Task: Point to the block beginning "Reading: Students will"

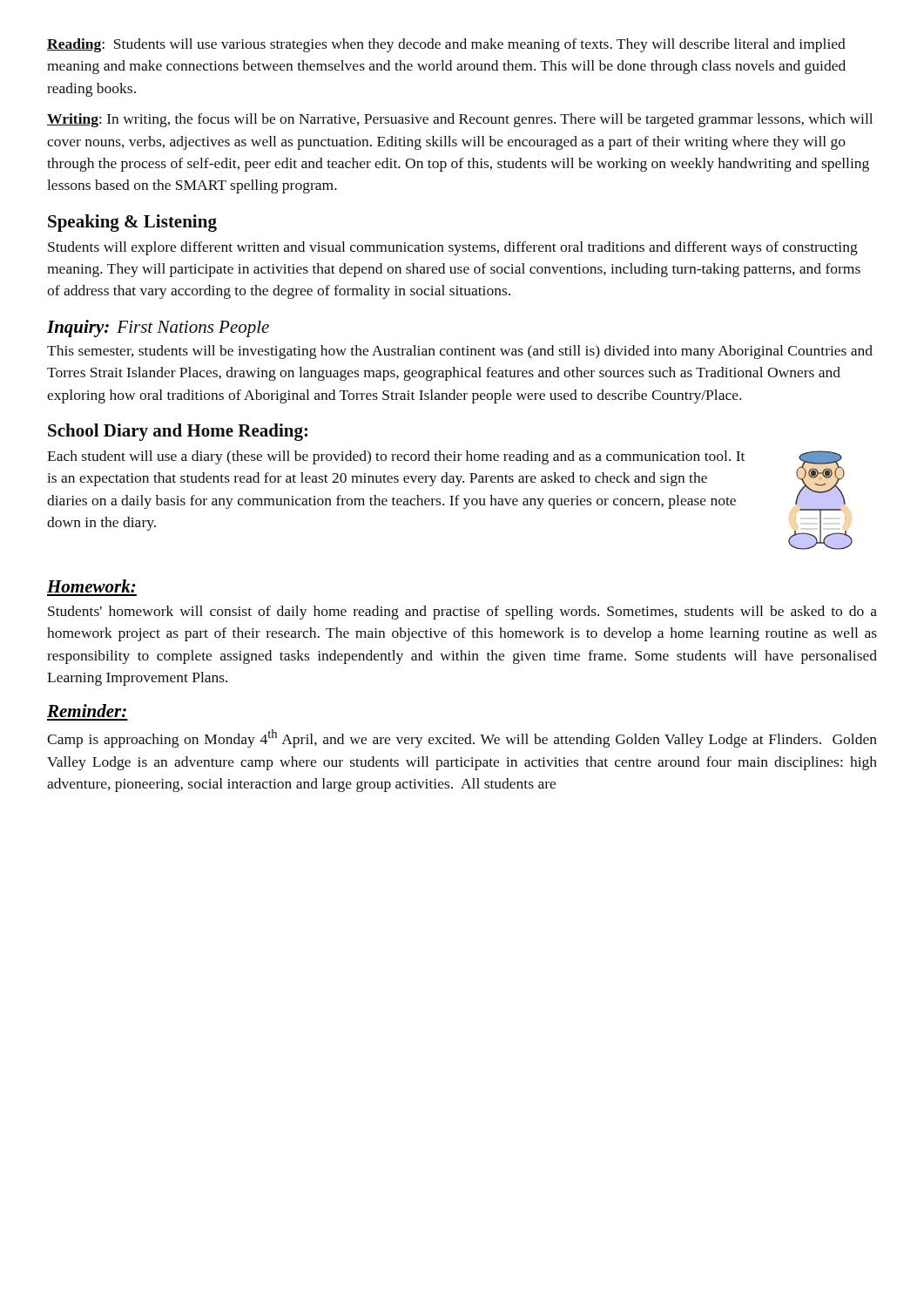Action: (446, 66)
